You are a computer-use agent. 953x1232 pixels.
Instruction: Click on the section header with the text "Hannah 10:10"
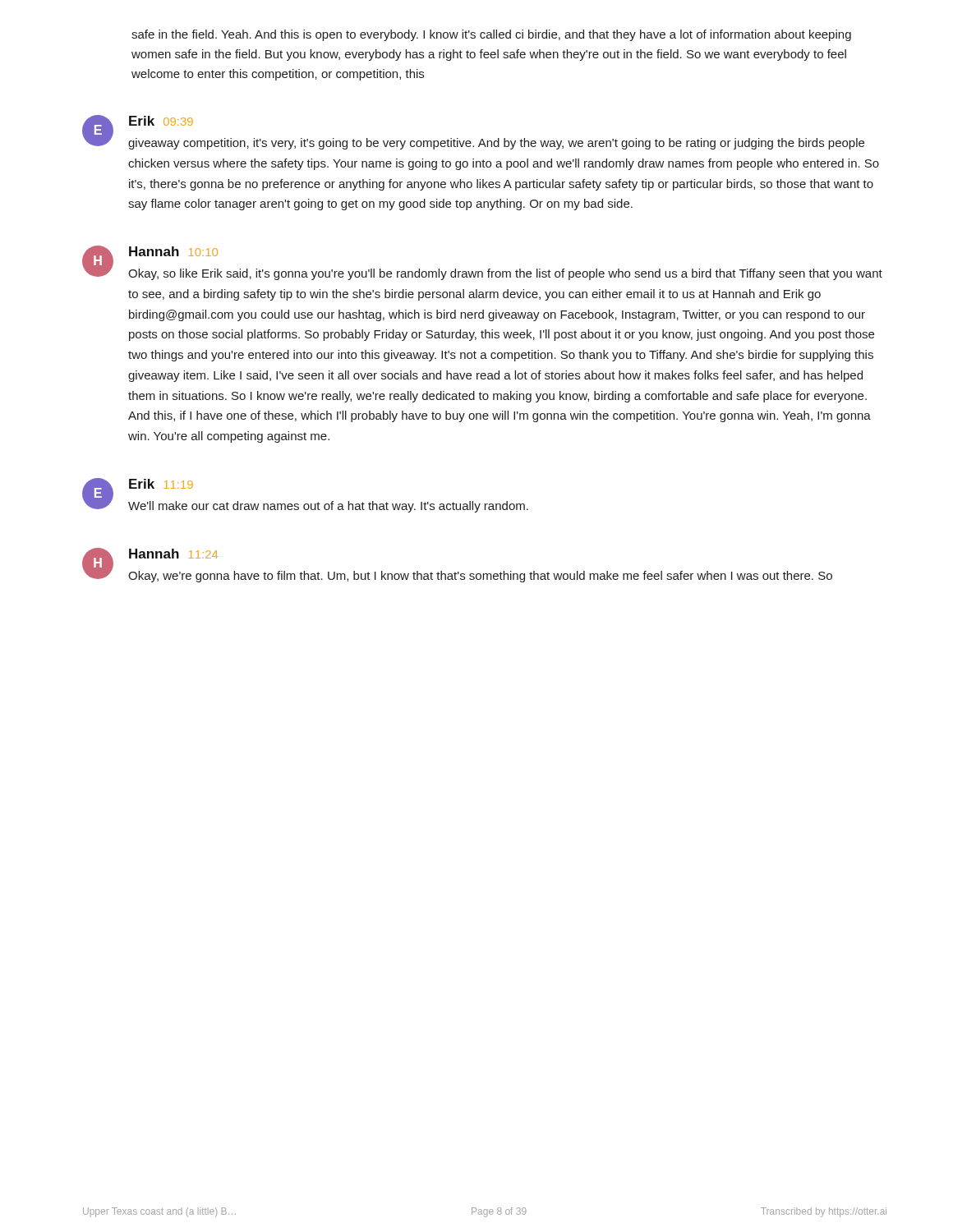[x=173, y=252]
